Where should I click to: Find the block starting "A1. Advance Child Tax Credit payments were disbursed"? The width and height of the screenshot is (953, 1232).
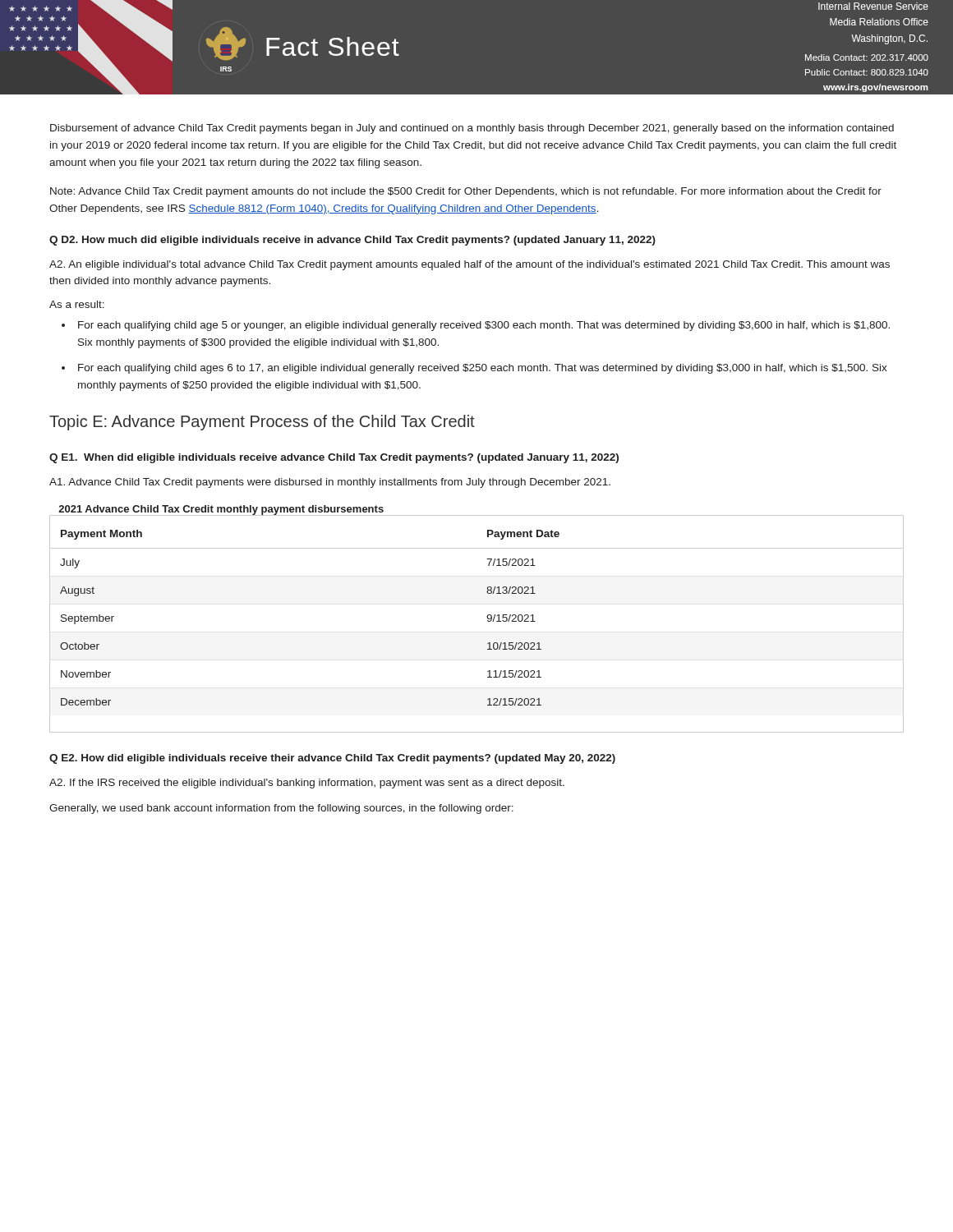[x=330, y=482]
